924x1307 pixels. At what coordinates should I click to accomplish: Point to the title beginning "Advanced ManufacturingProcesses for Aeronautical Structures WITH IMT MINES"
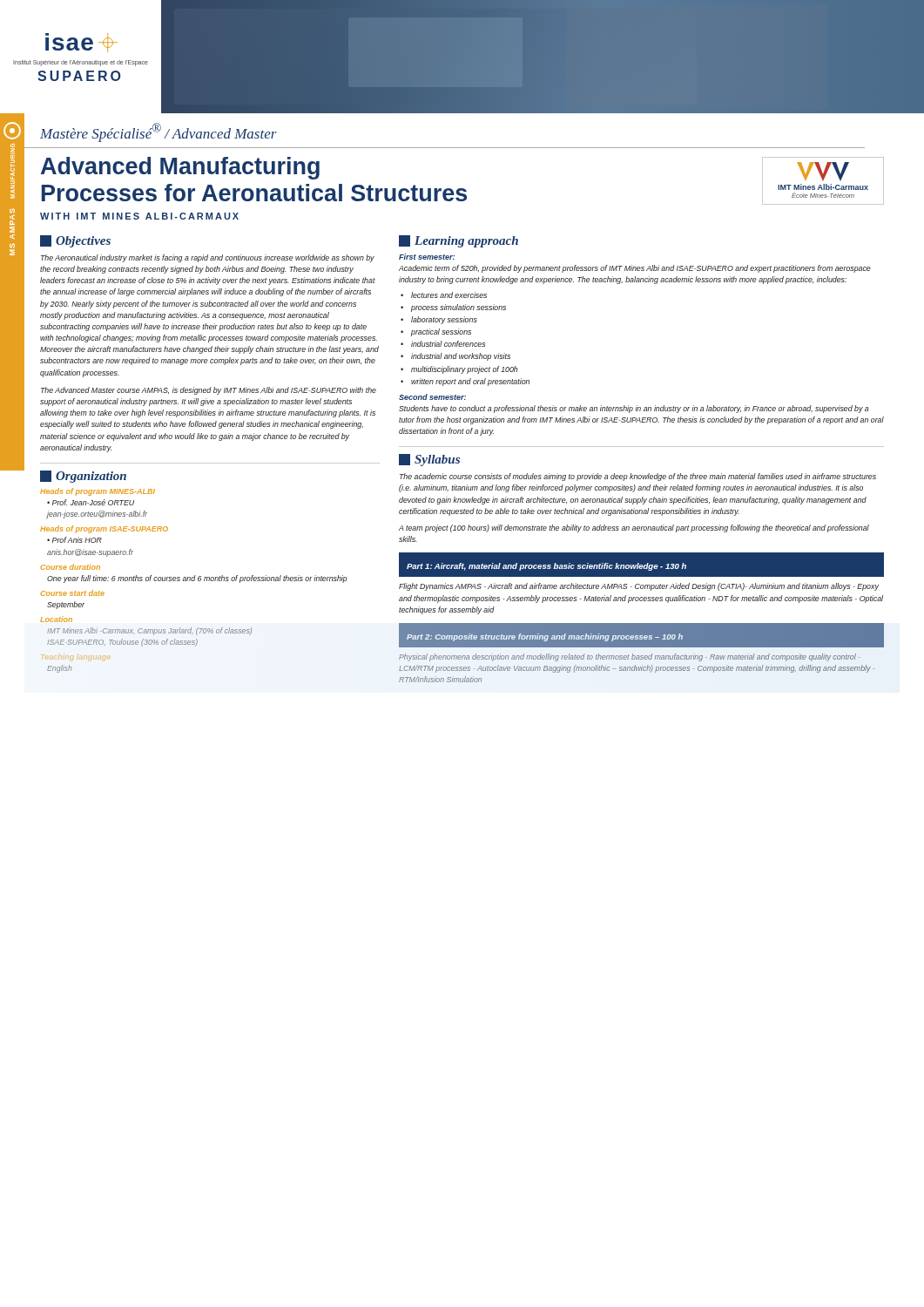(254, 187)
